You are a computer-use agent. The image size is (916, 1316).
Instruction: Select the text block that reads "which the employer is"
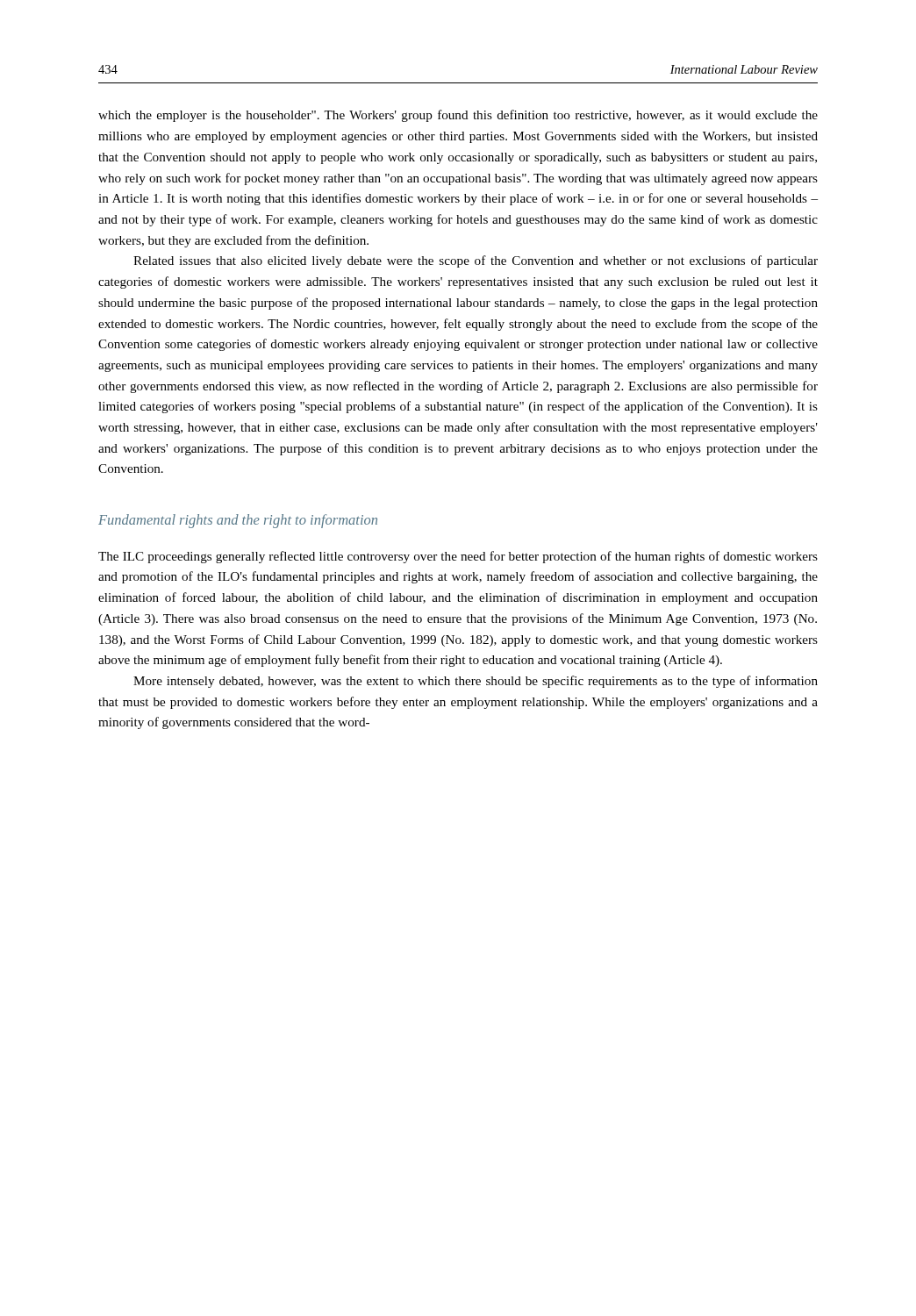coord(458,292)
